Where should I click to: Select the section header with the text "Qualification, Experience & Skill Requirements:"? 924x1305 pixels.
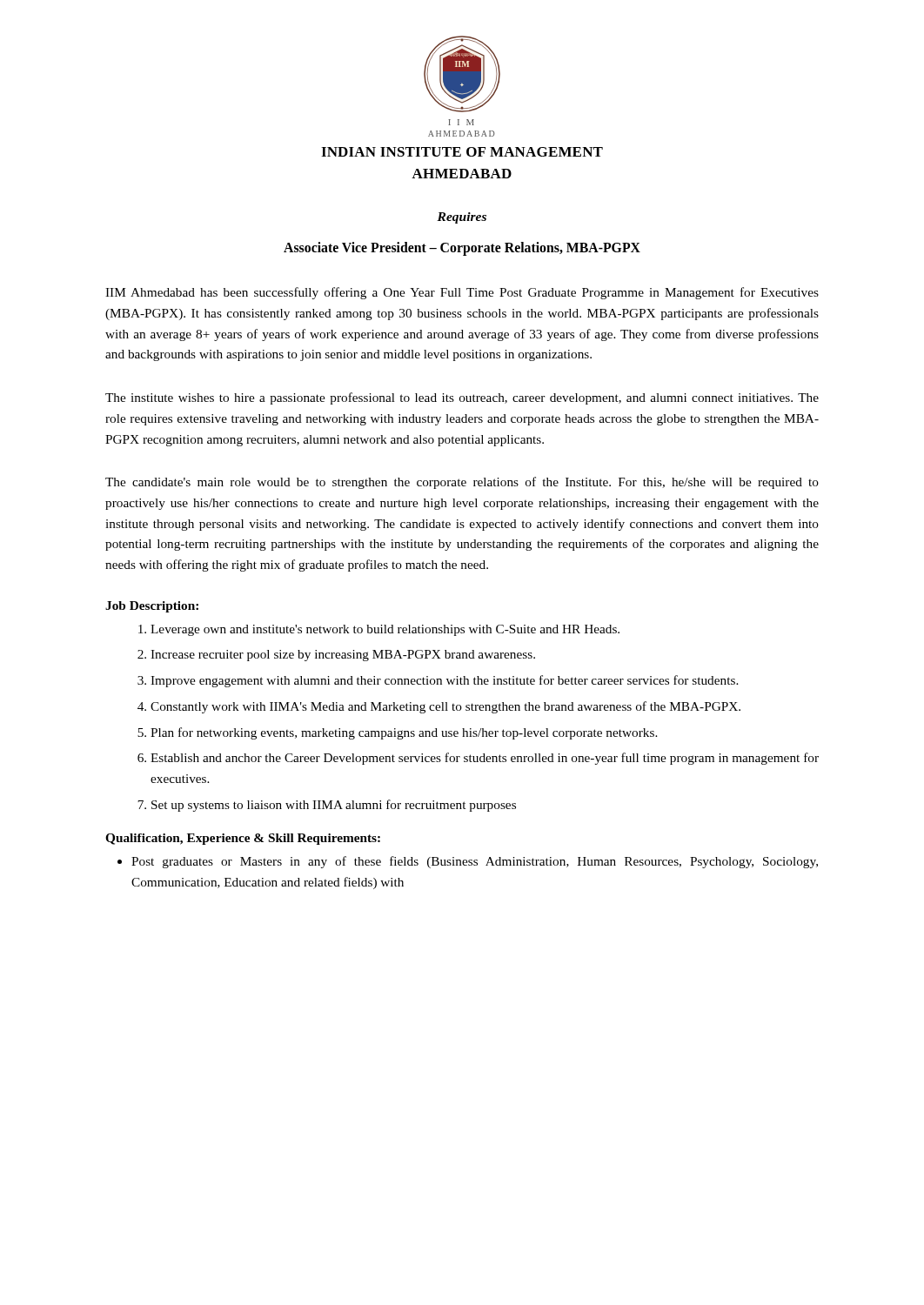(243, 838)
